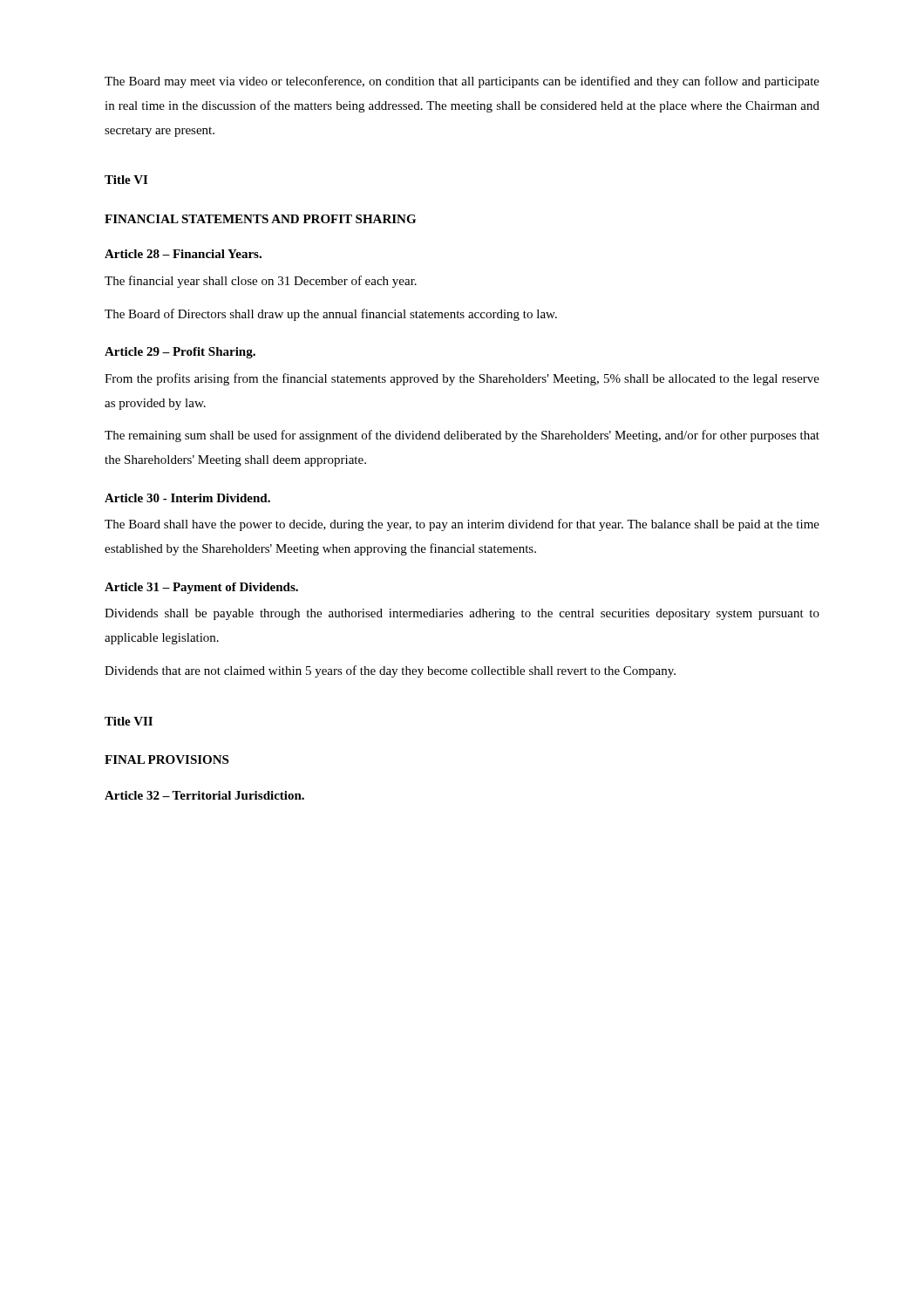The image size is (924, 1308).
Task: Point to the block starting "The Board of Directors shall"
Action: (x=331, y=313)
